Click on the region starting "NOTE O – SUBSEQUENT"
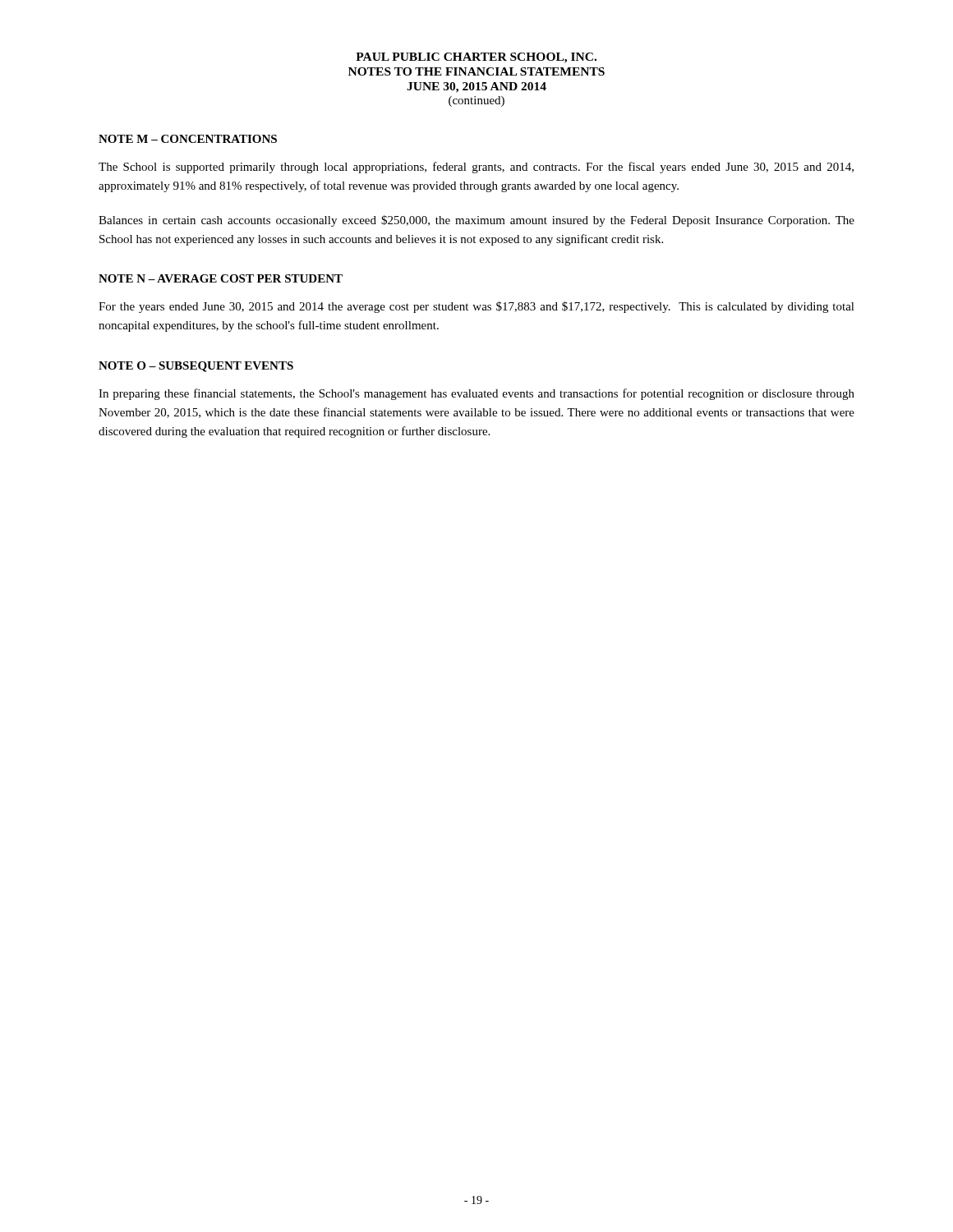This screenshot has width=953, height=1232. 196,365
